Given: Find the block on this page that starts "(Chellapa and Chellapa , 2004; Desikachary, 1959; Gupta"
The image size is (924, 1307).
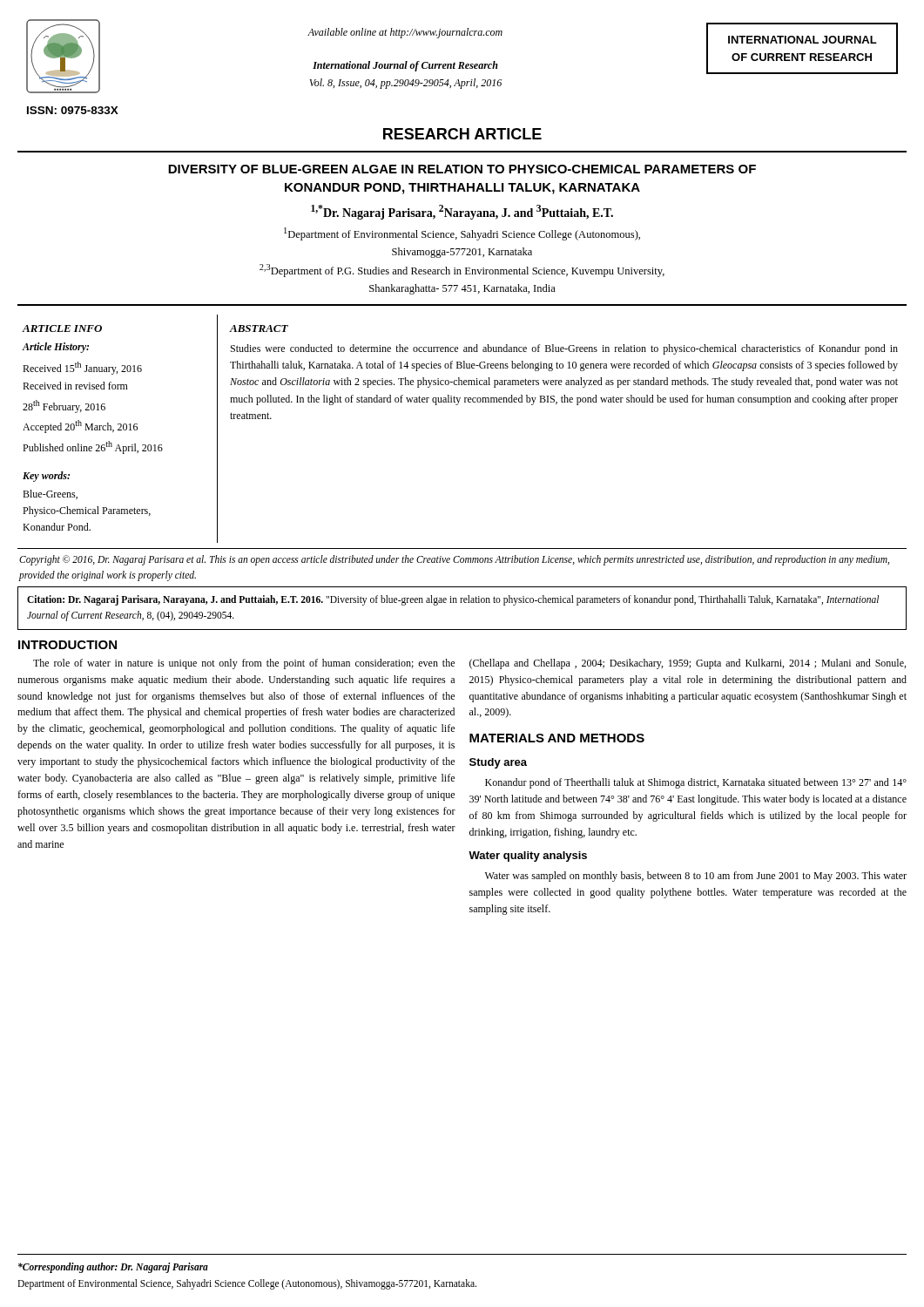Looking at the screenshot, I should pos(688,688).
